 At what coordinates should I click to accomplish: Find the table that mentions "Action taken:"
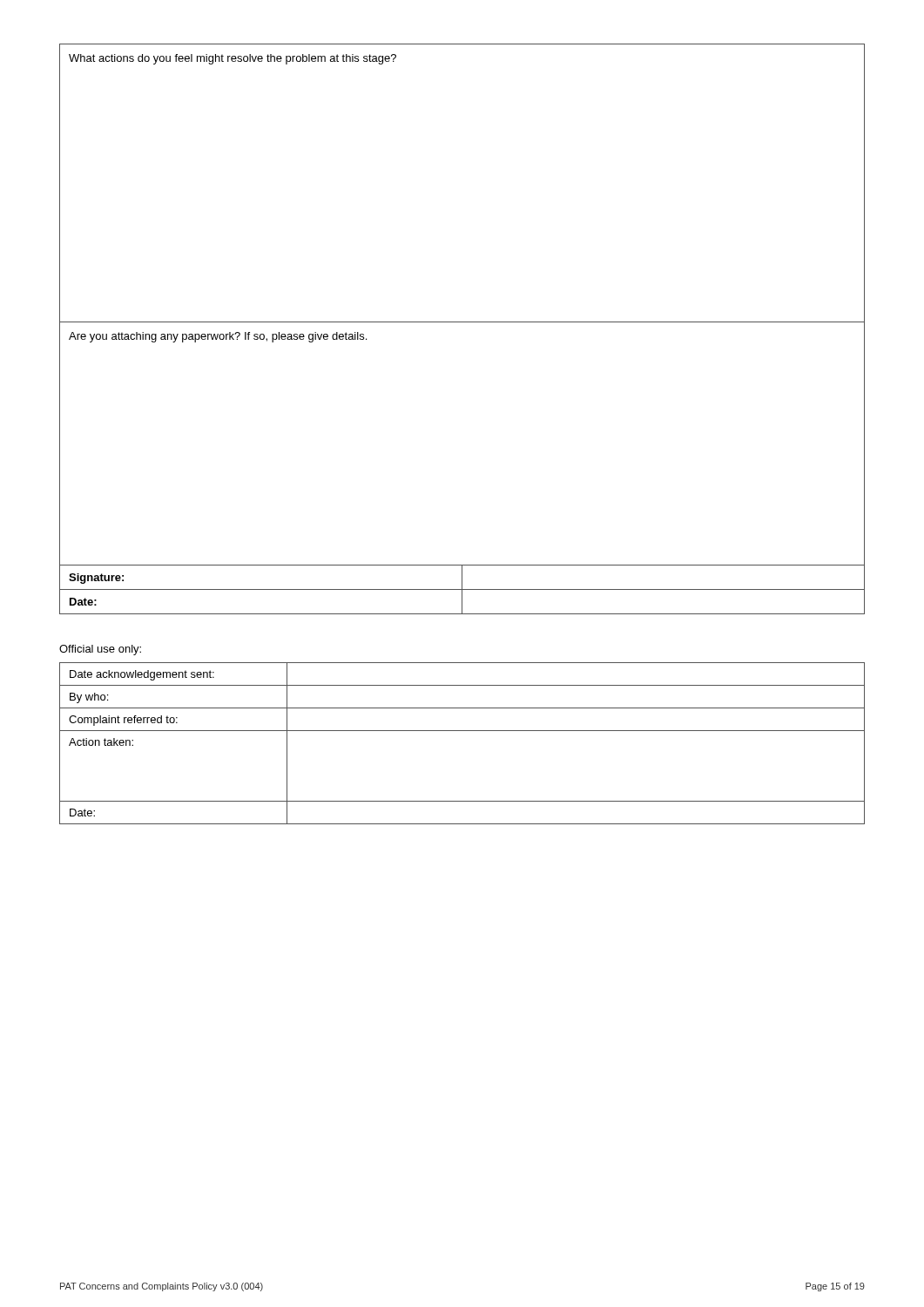tap(462, 743)
